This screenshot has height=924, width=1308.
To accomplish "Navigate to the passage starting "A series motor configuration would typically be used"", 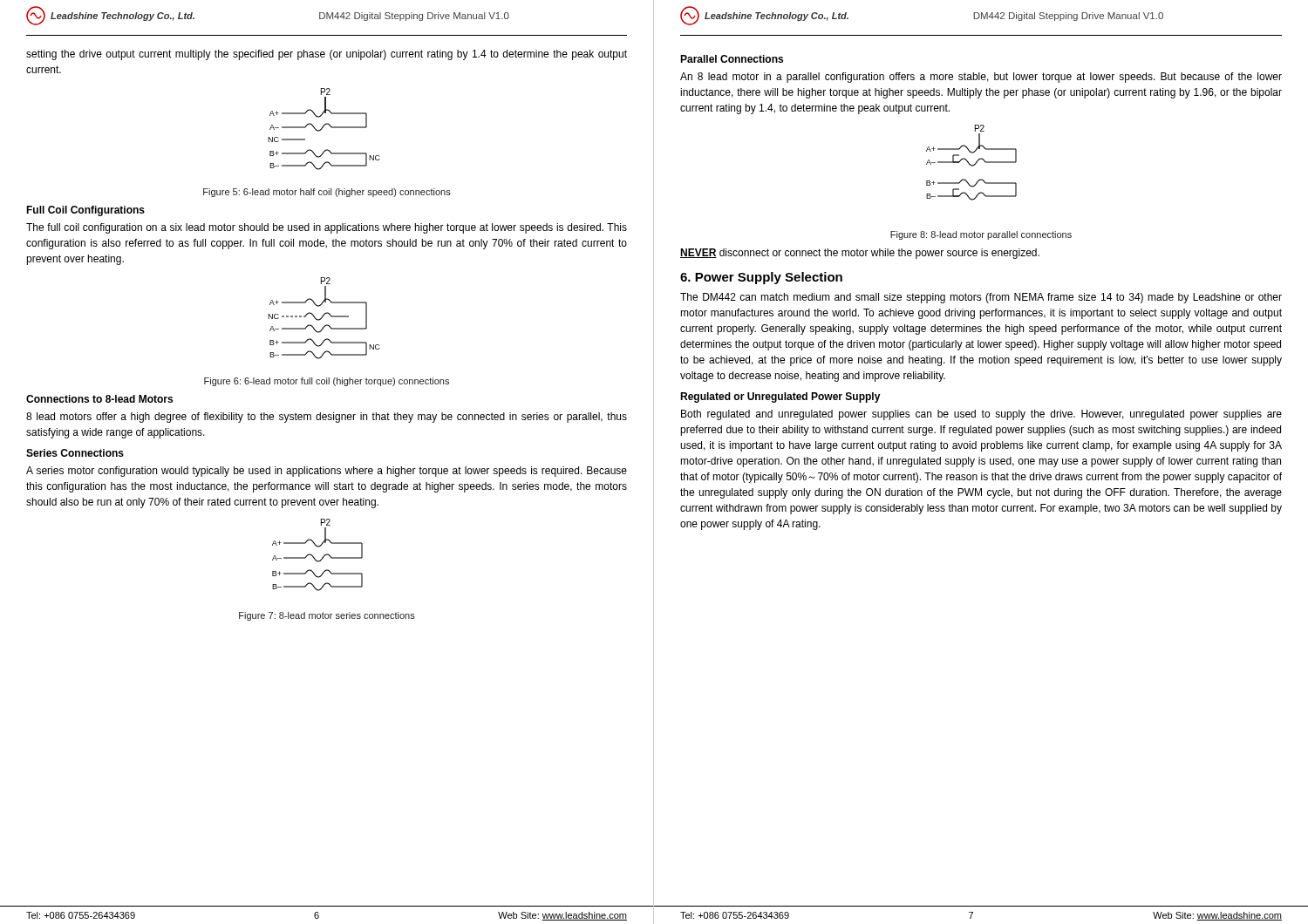I will [327, 486].
